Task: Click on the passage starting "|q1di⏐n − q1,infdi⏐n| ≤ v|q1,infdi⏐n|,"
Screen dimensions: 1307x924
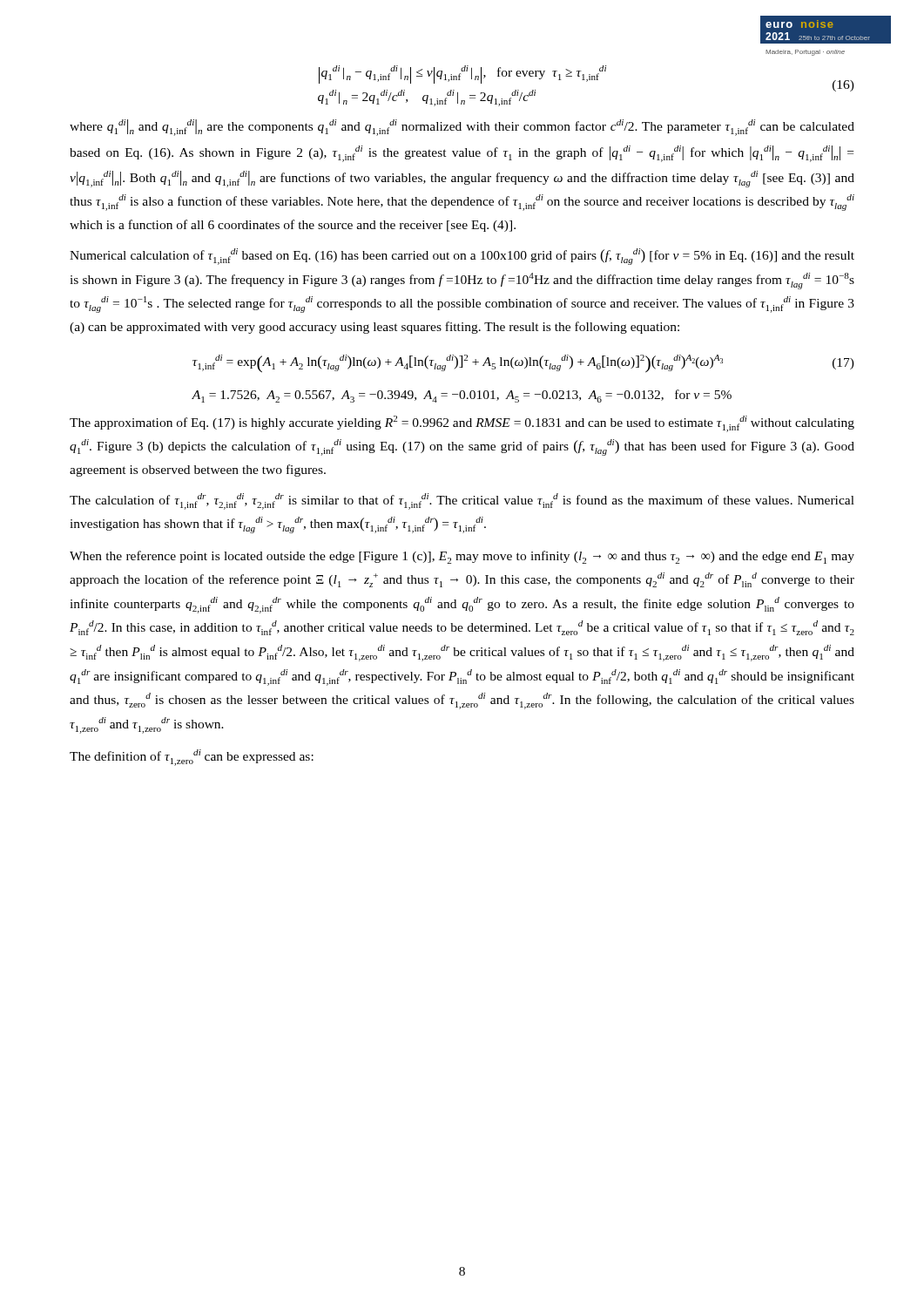Action: [586, 85]
